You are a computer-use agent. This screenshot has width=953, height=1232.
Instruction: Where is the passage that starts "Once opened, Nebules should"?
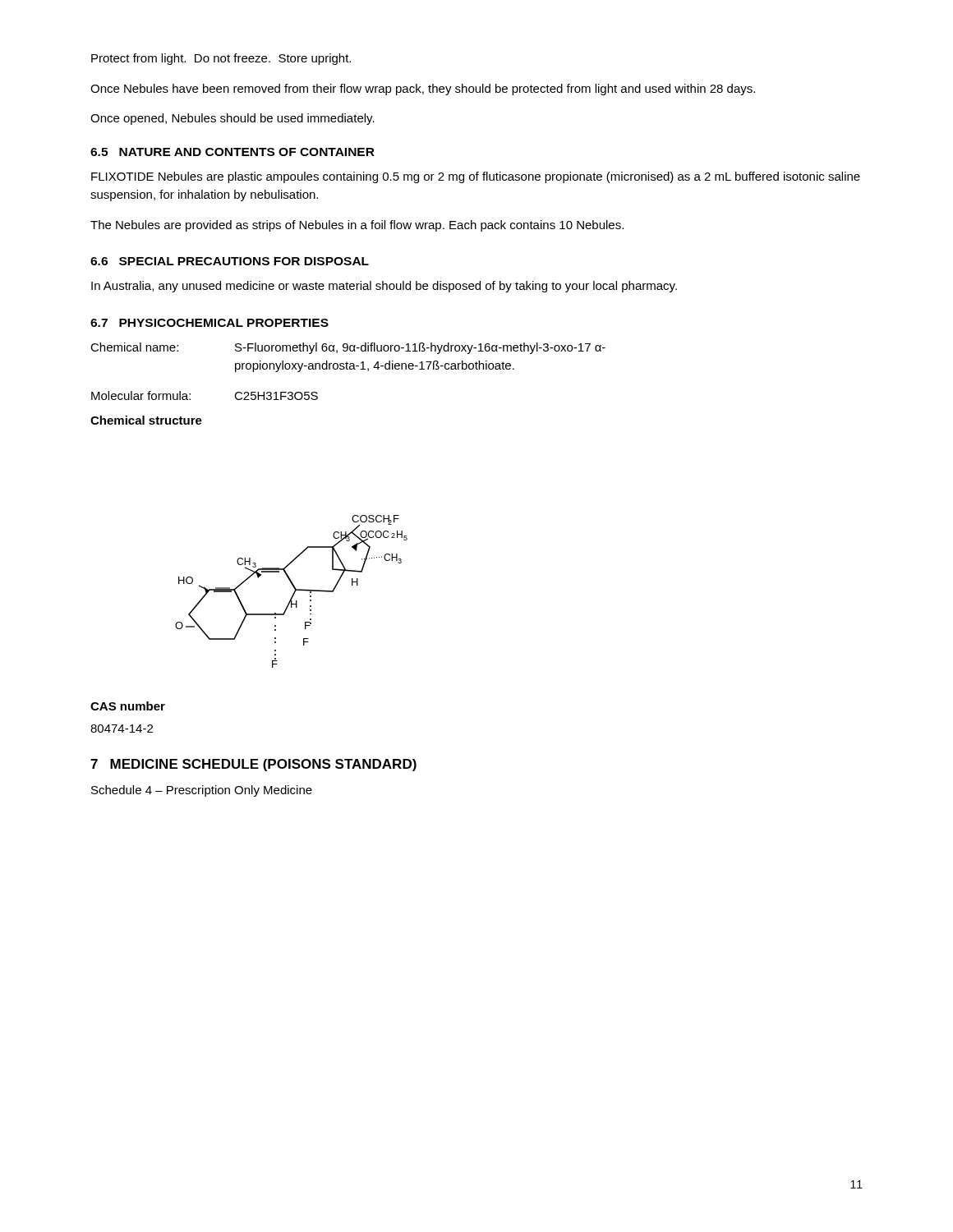(233, 118)
